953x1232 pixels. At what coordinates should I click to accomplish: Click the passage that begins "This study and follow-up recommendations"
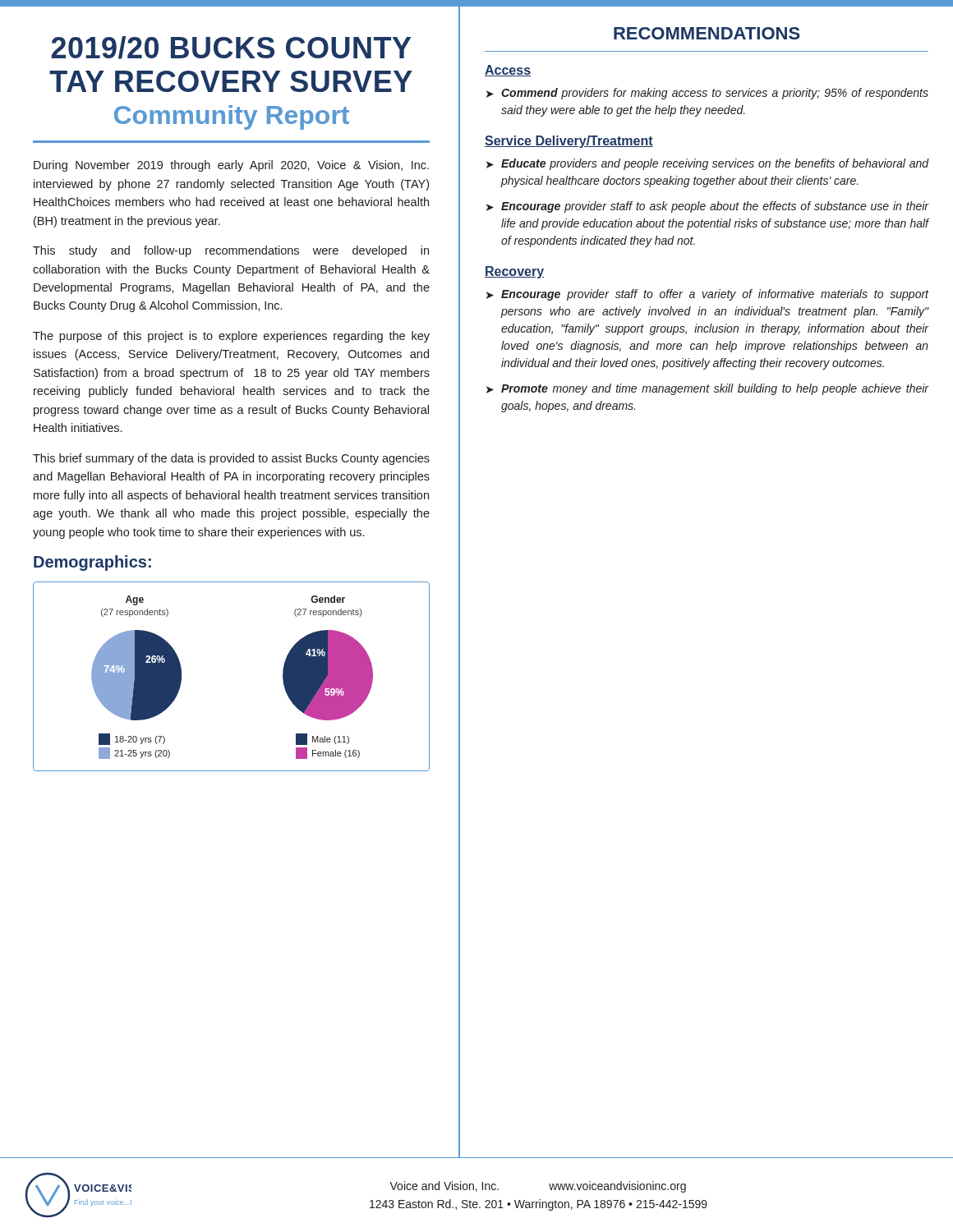pyautogui.click(x=231, y=278)
